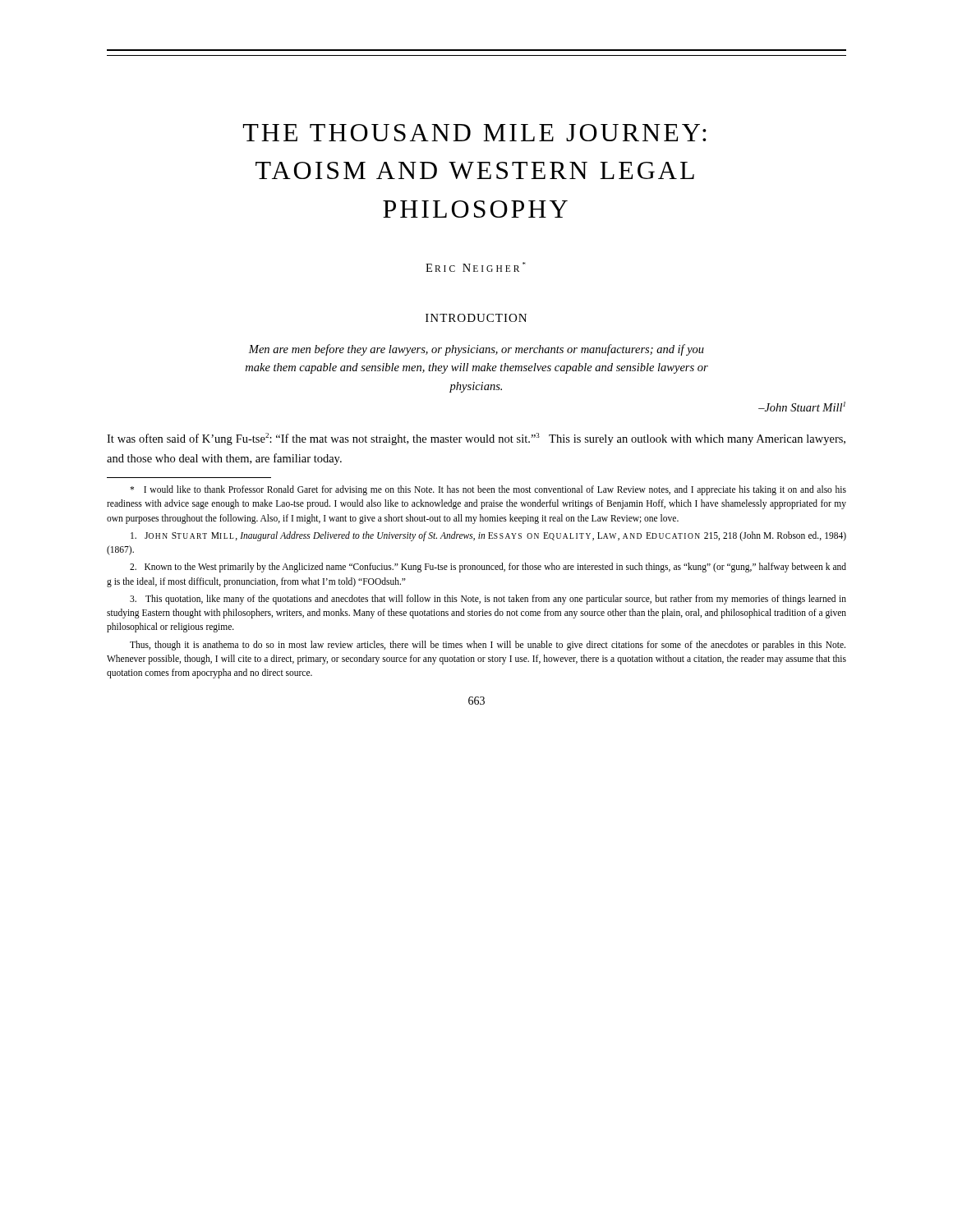Select the title

click(x=476, y=171)
